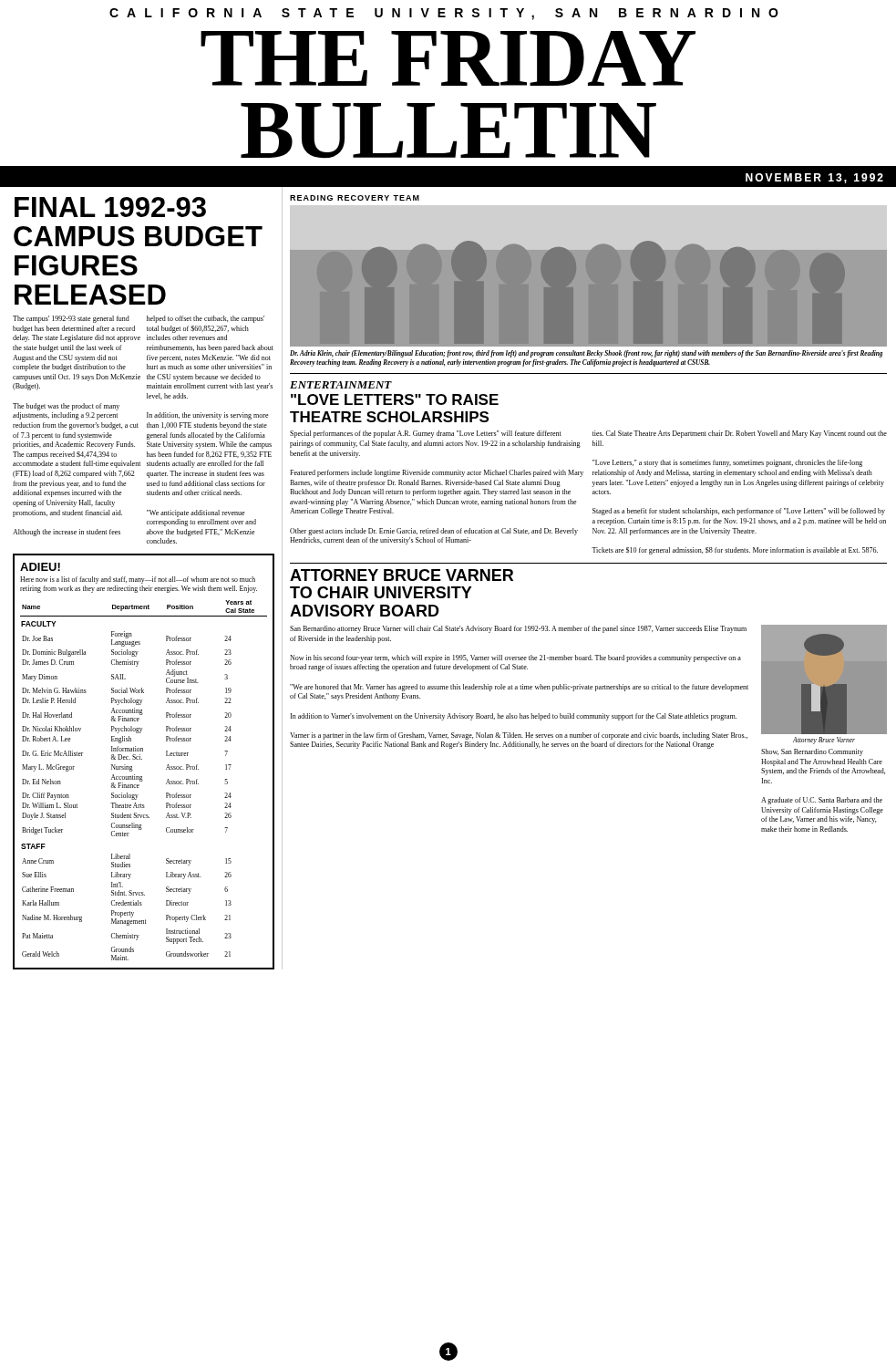The height and width of the screenshot is (1368, 896).
Task: Select the table that reads "Theatre Arts"
Action: (x=144, y=781)
